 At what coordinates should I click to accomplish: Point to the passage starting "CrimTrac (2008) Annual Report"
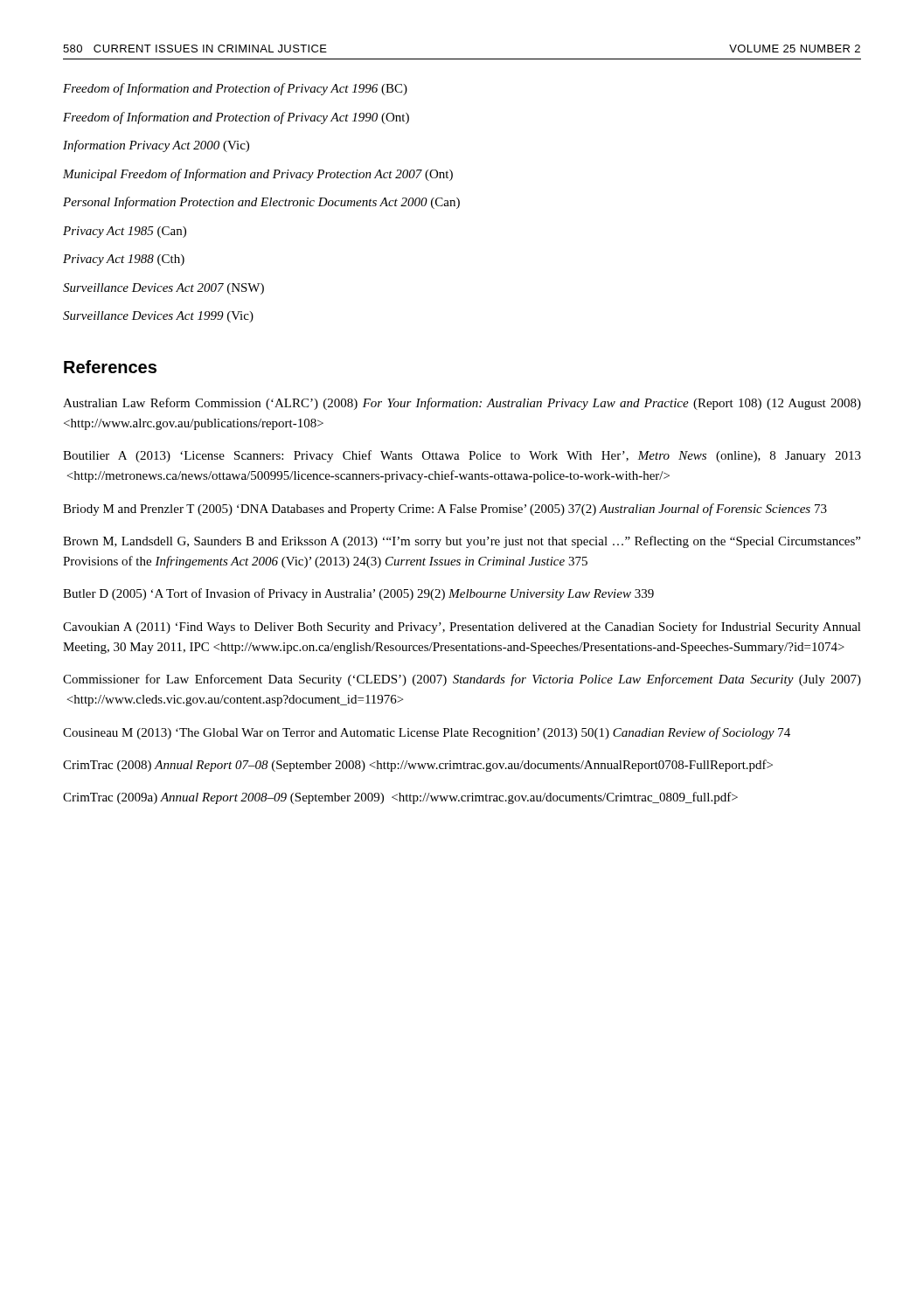(x=418, y=765)
